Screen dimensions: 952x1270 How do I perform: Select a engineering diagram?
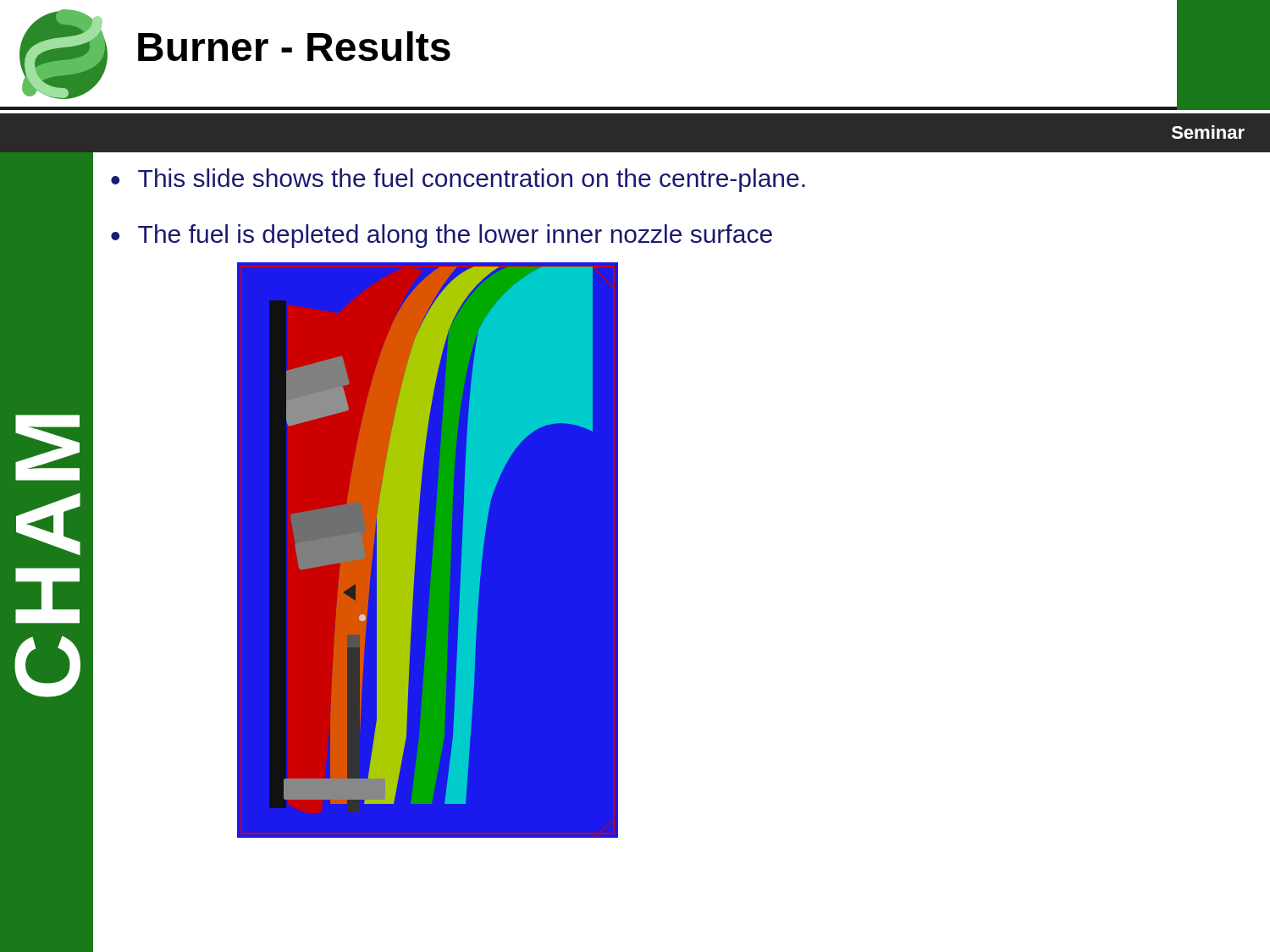tap(428, 550)
